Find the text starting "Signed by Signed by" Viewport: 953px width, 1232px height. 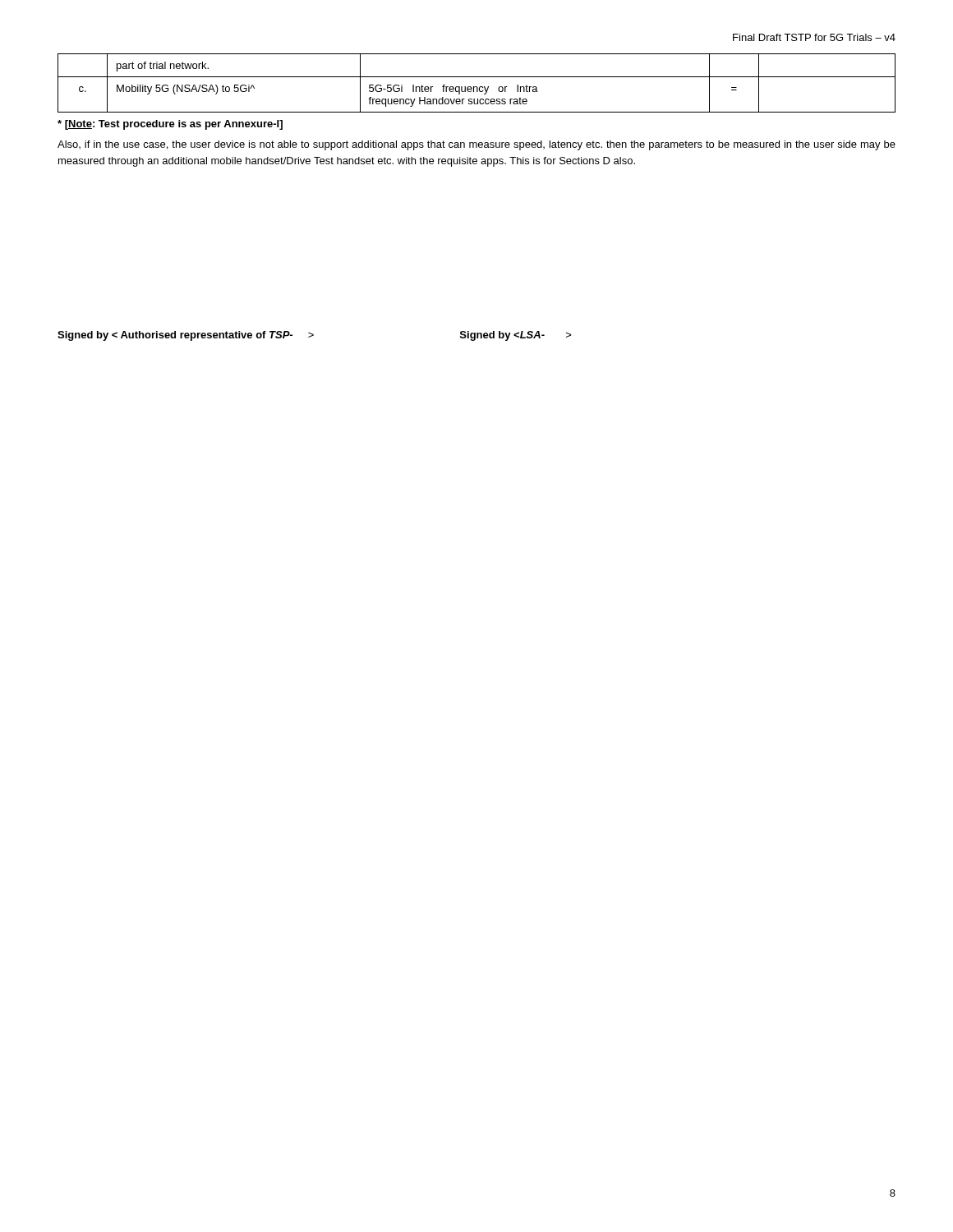315,335
